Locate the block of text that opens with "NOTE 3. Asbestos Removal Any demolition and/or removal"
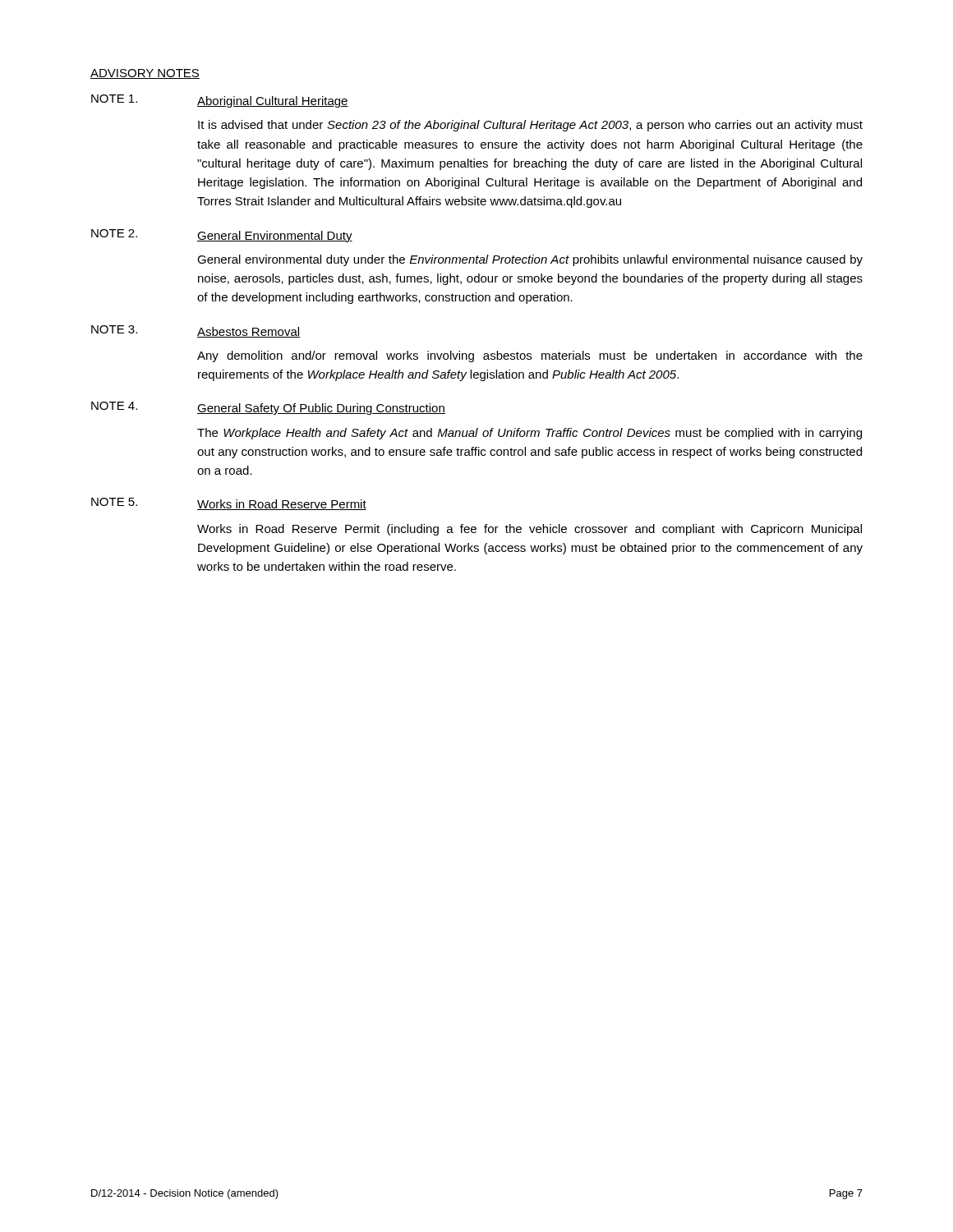Image resolution: width=953 pixels, height=1232 pixels. coord(476,353)
